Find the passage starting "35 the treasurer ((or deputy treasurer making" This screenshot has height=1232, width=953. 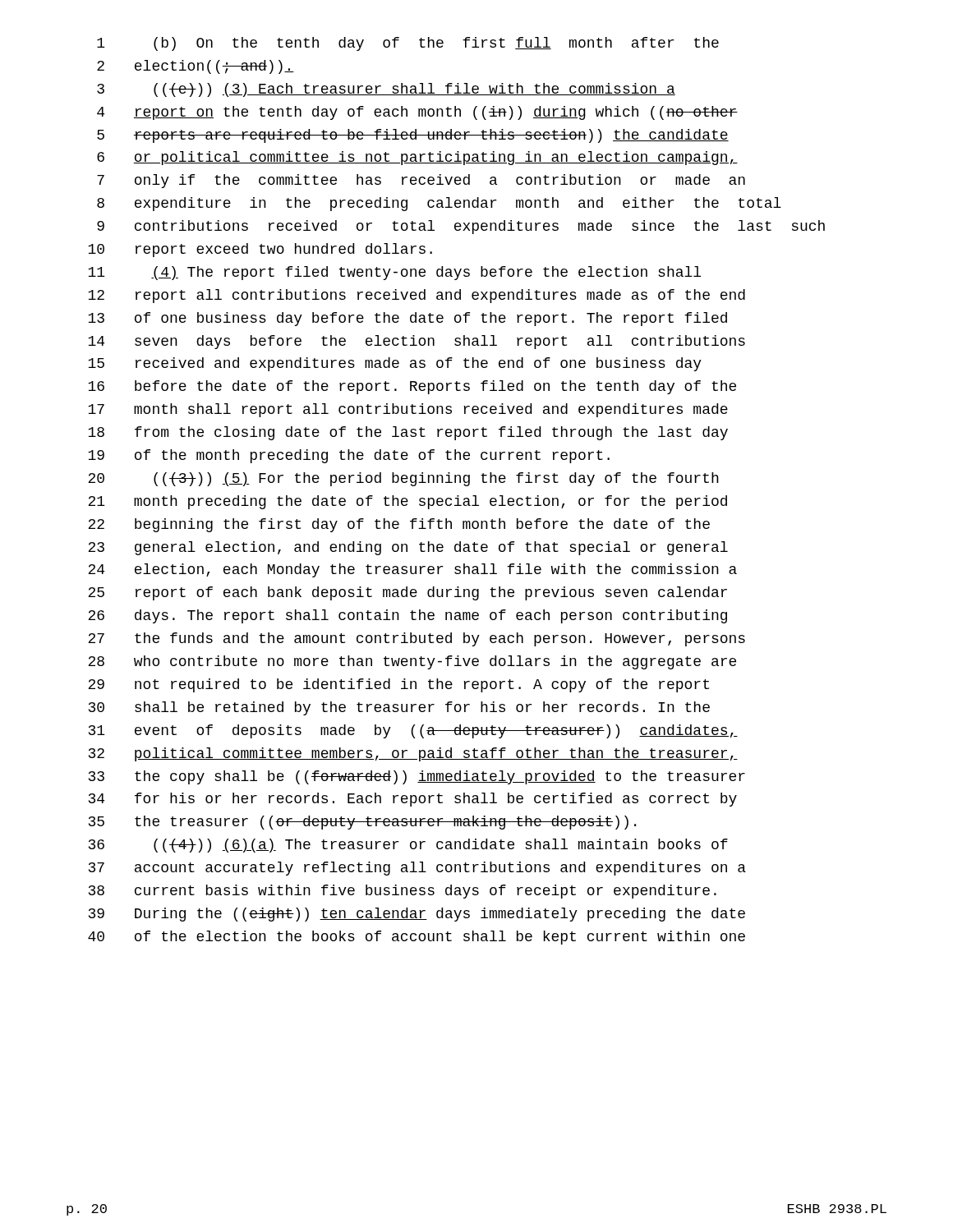pyautogui.click(x=476, y=823)
